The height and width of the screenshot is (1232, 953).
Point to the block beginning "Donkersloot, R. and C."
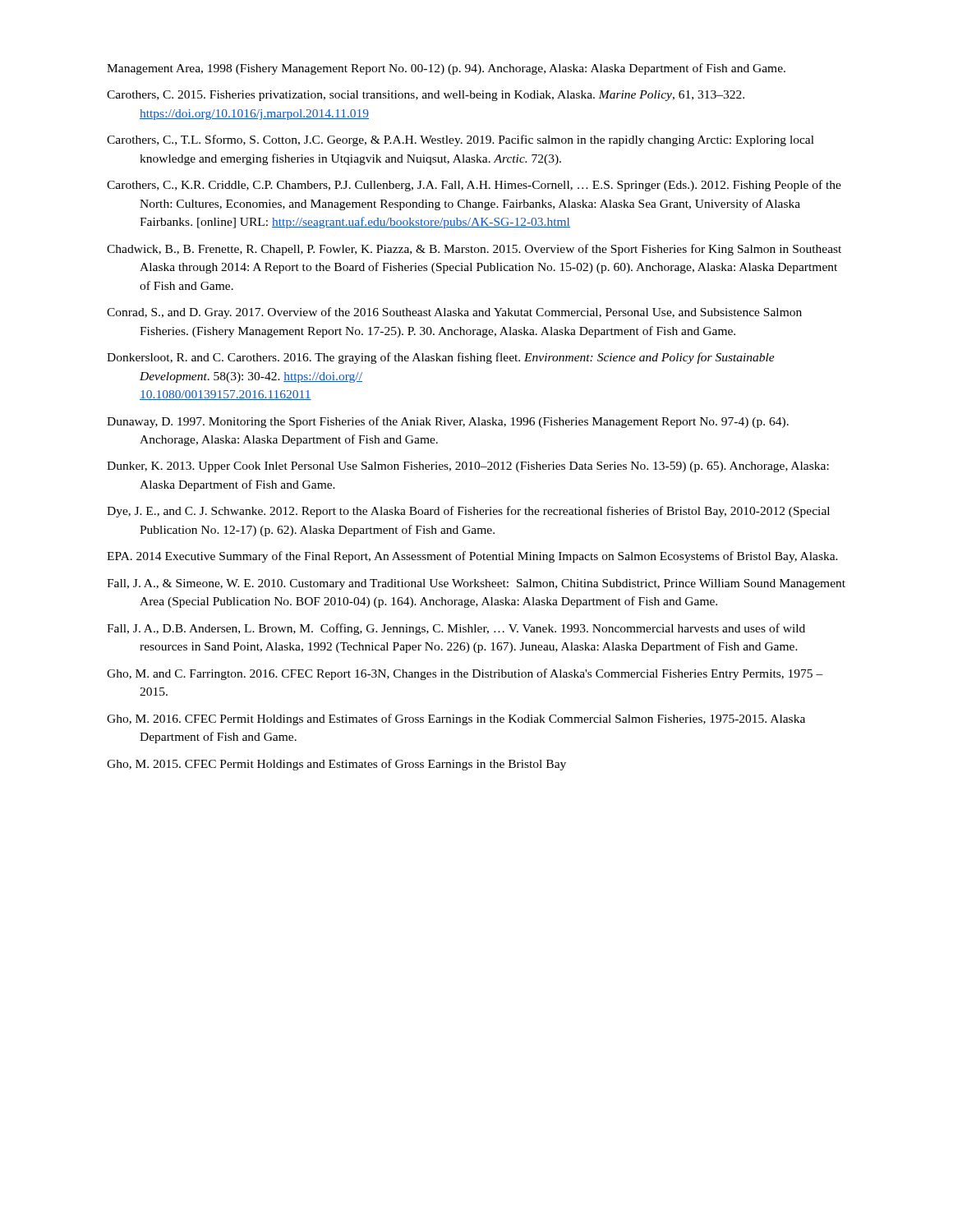pyautogui.click(x=441, y=358)
